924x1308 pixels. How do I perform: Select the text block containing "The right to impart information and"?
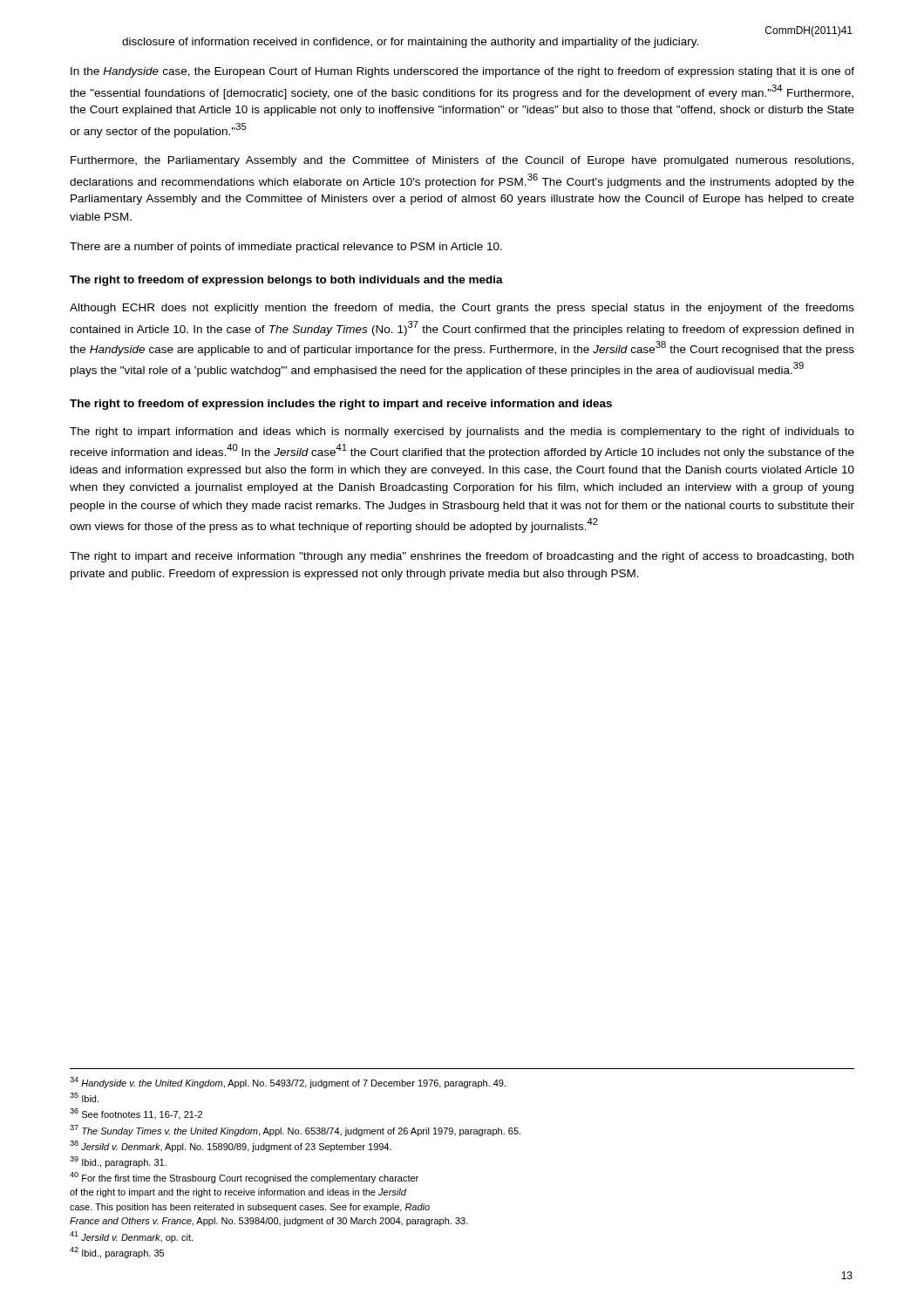[x=462, y=479]
